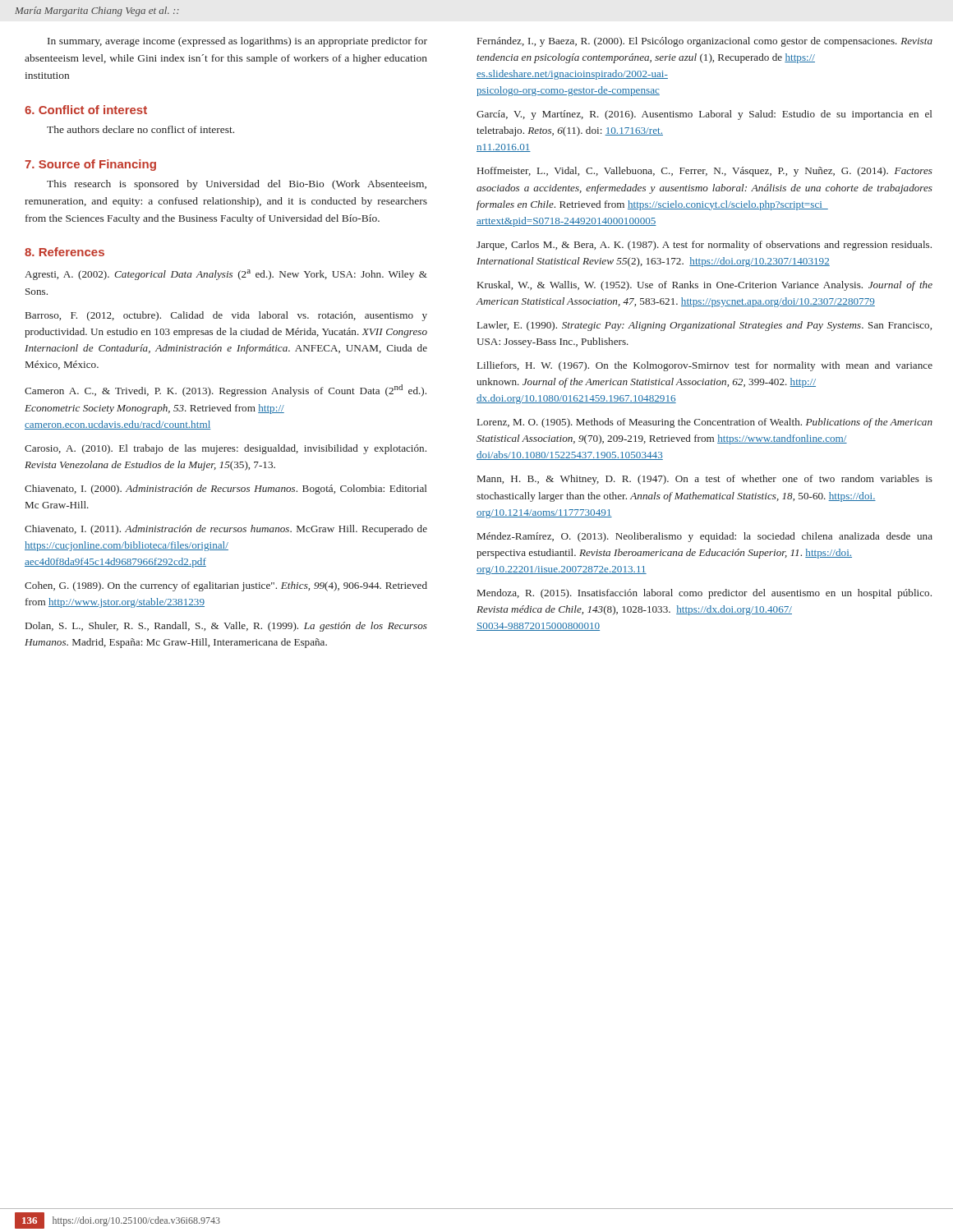This screenshot has width=953, height=1232.
Task: Click on the list item containing "Jarque, Carlos M., & Bera, A. K."
Action: point(704,252)
